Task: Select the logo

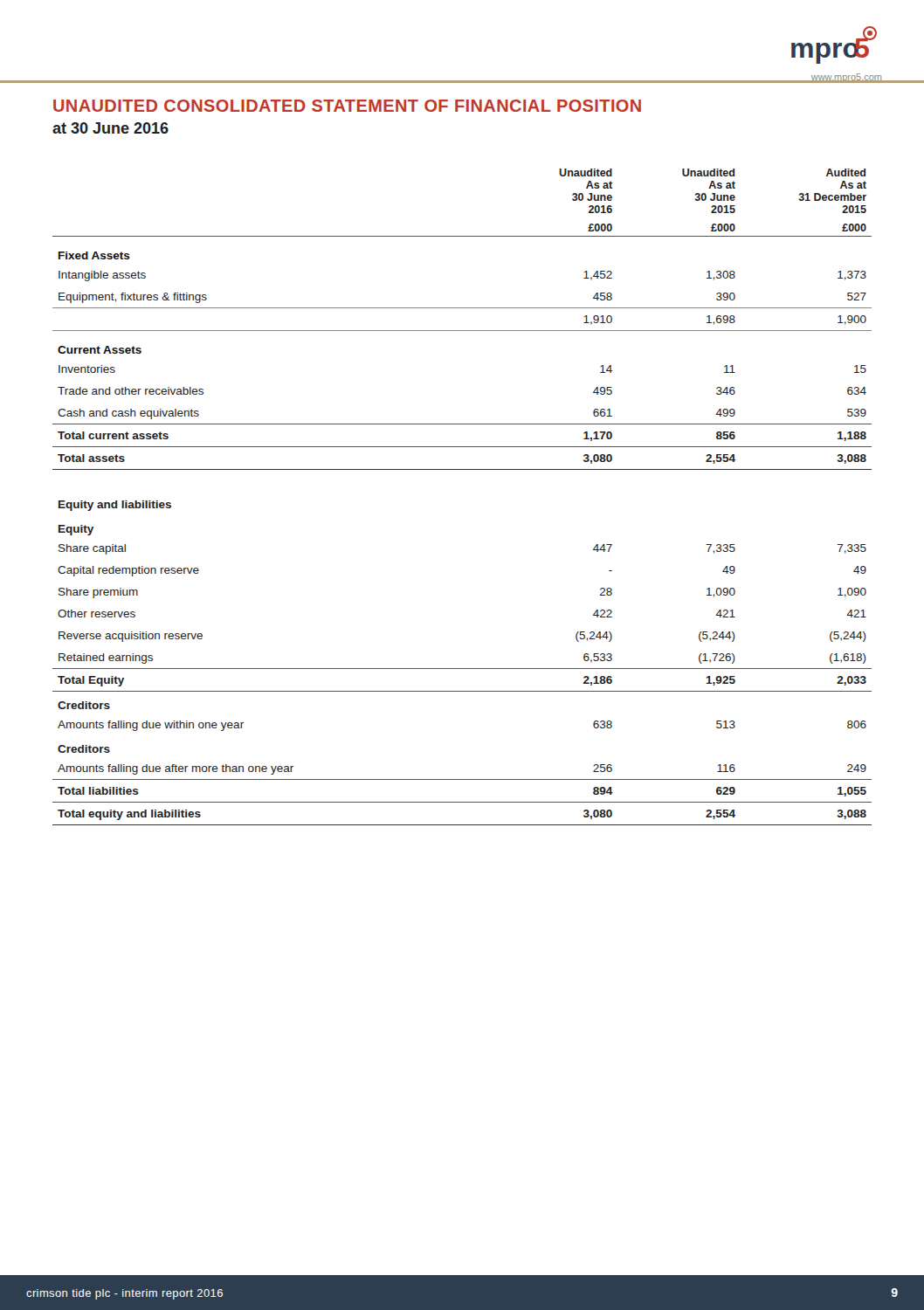Action: 834,53
